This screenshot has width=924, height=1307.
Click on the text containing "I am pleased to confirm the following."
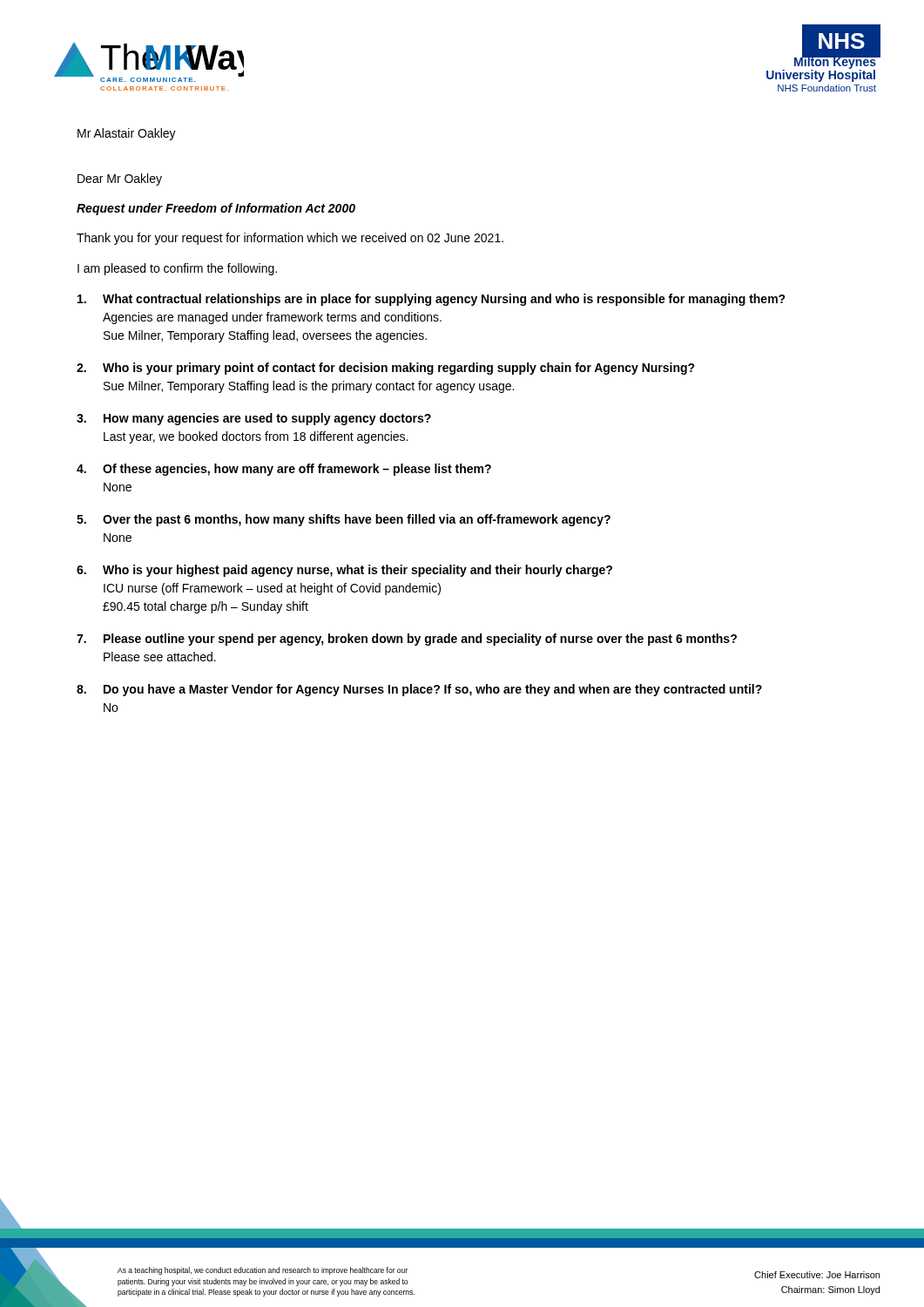177,268
